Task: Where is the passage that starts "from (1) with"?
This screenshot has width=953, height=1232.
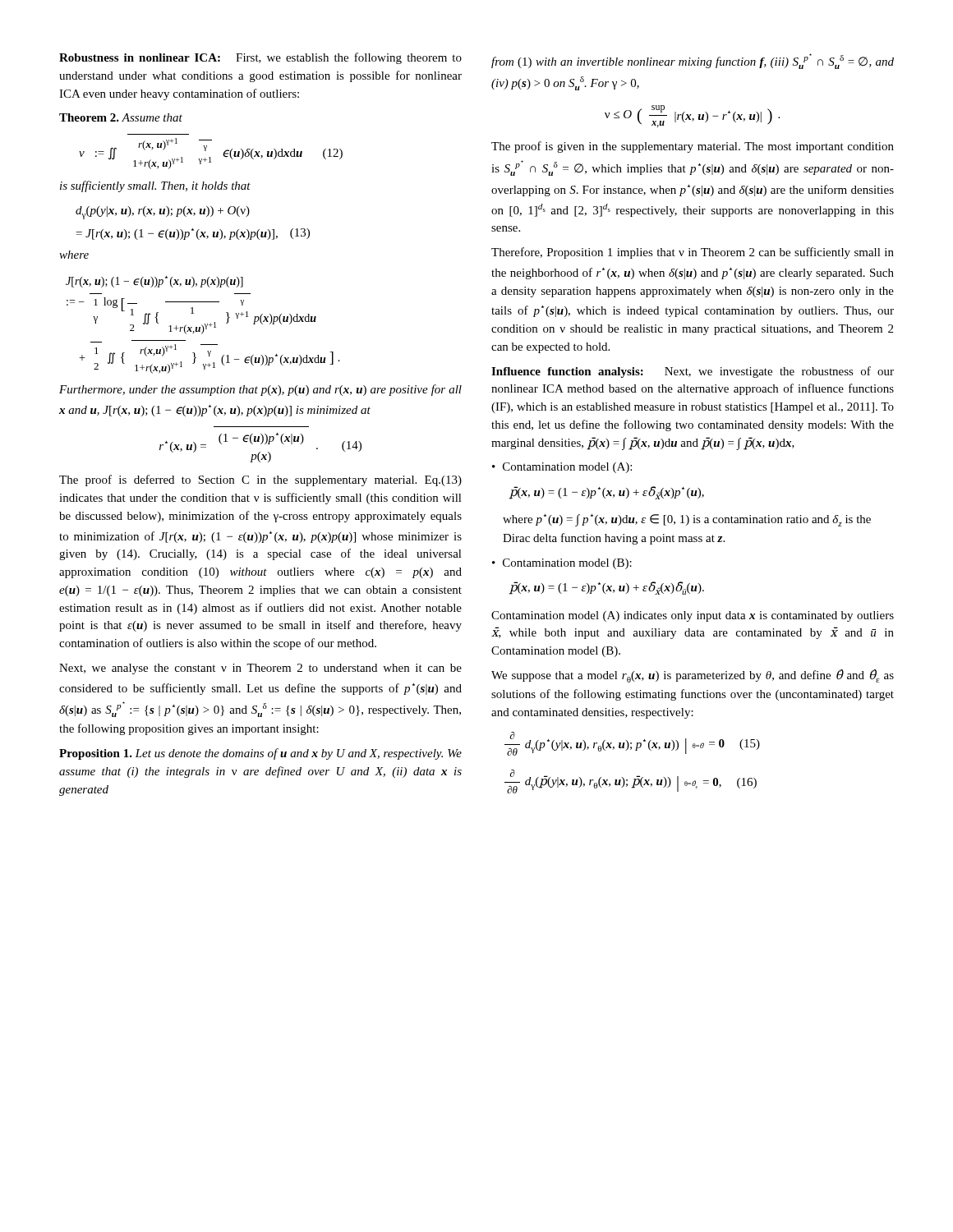Action: tap(693, 72)
